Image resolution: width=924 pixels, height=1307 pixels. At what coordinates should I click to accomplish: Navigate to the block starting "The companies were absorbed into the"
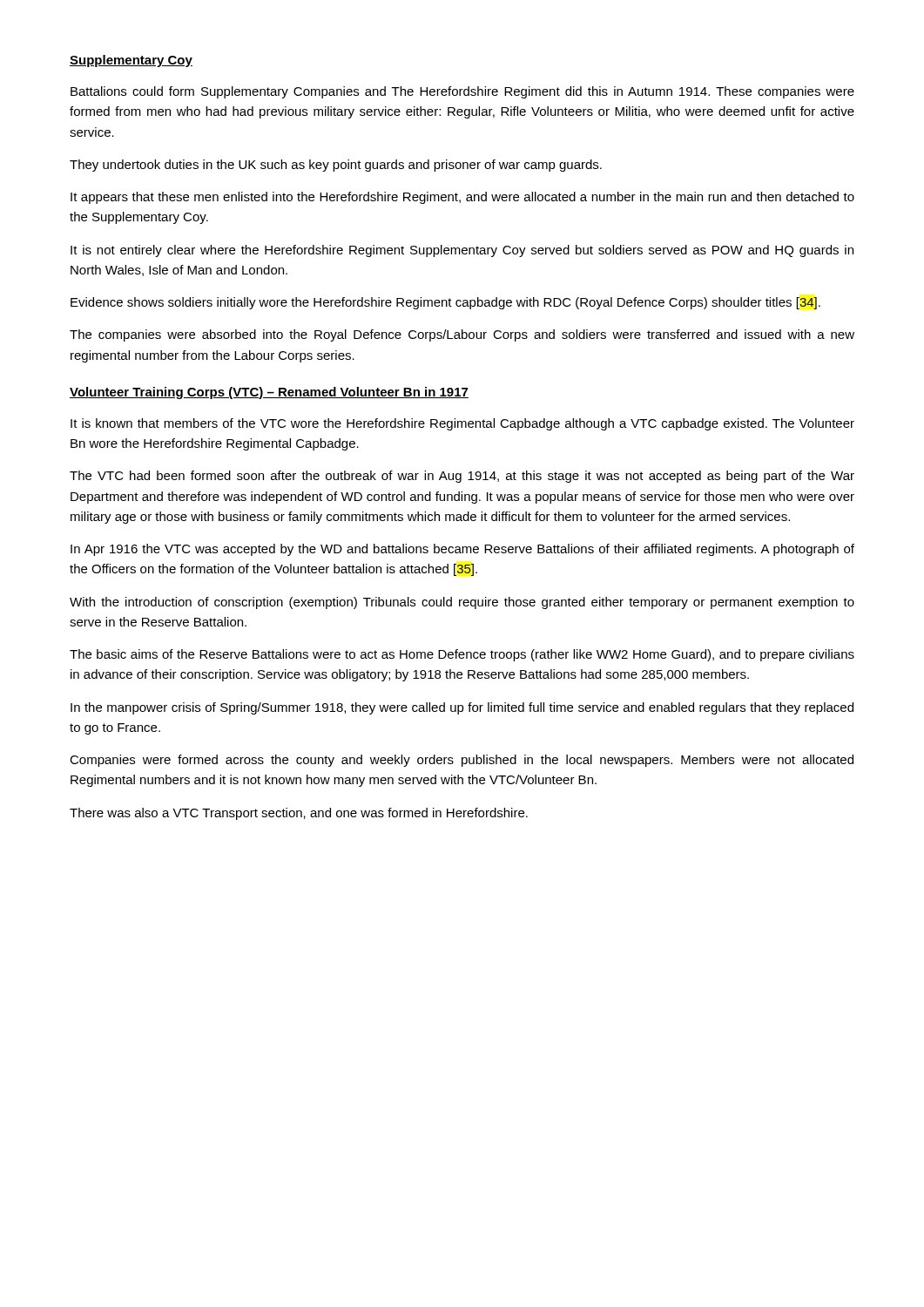point(462,345)
